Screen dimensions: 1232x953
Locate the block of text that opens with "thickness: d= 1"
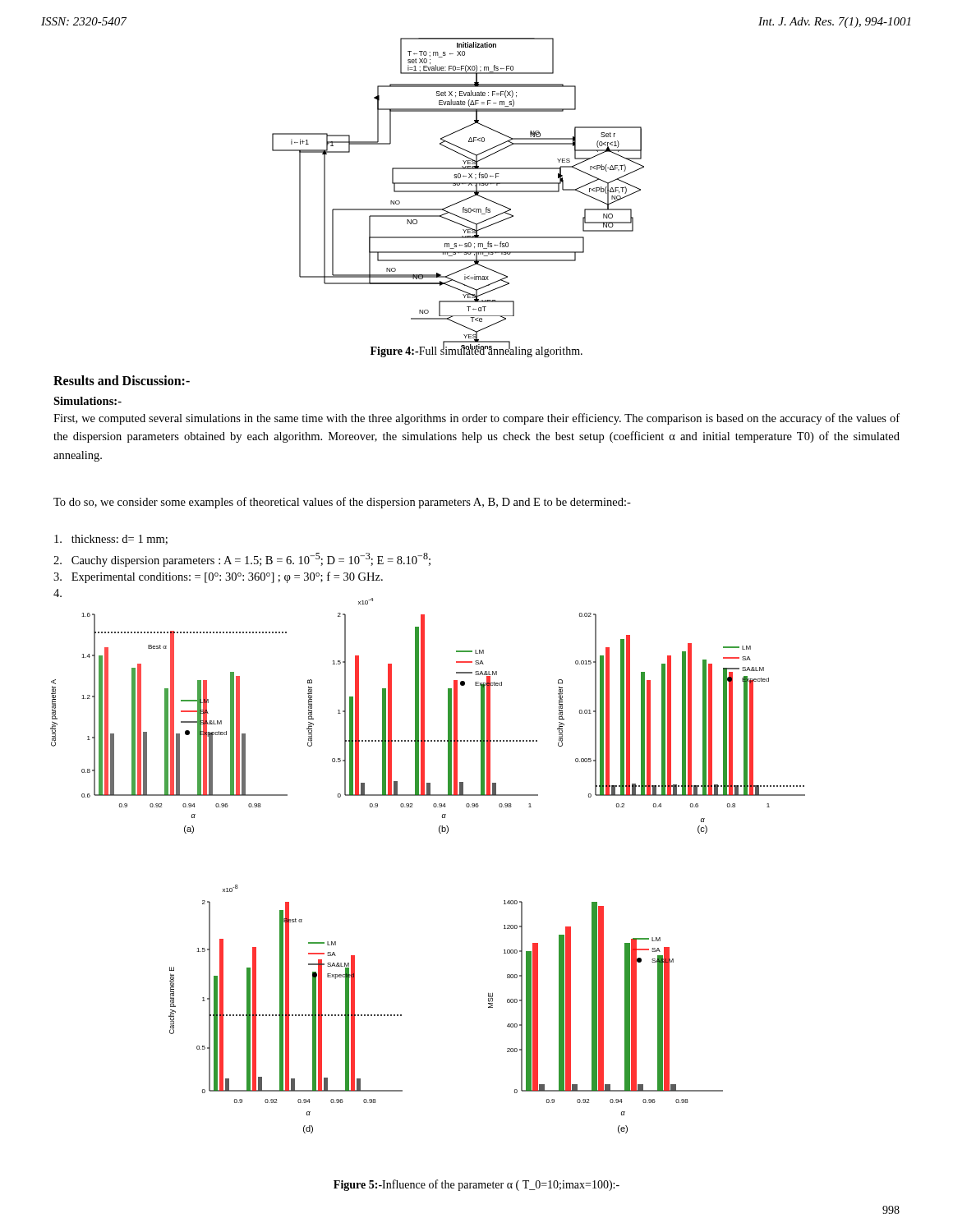(111, 539)
